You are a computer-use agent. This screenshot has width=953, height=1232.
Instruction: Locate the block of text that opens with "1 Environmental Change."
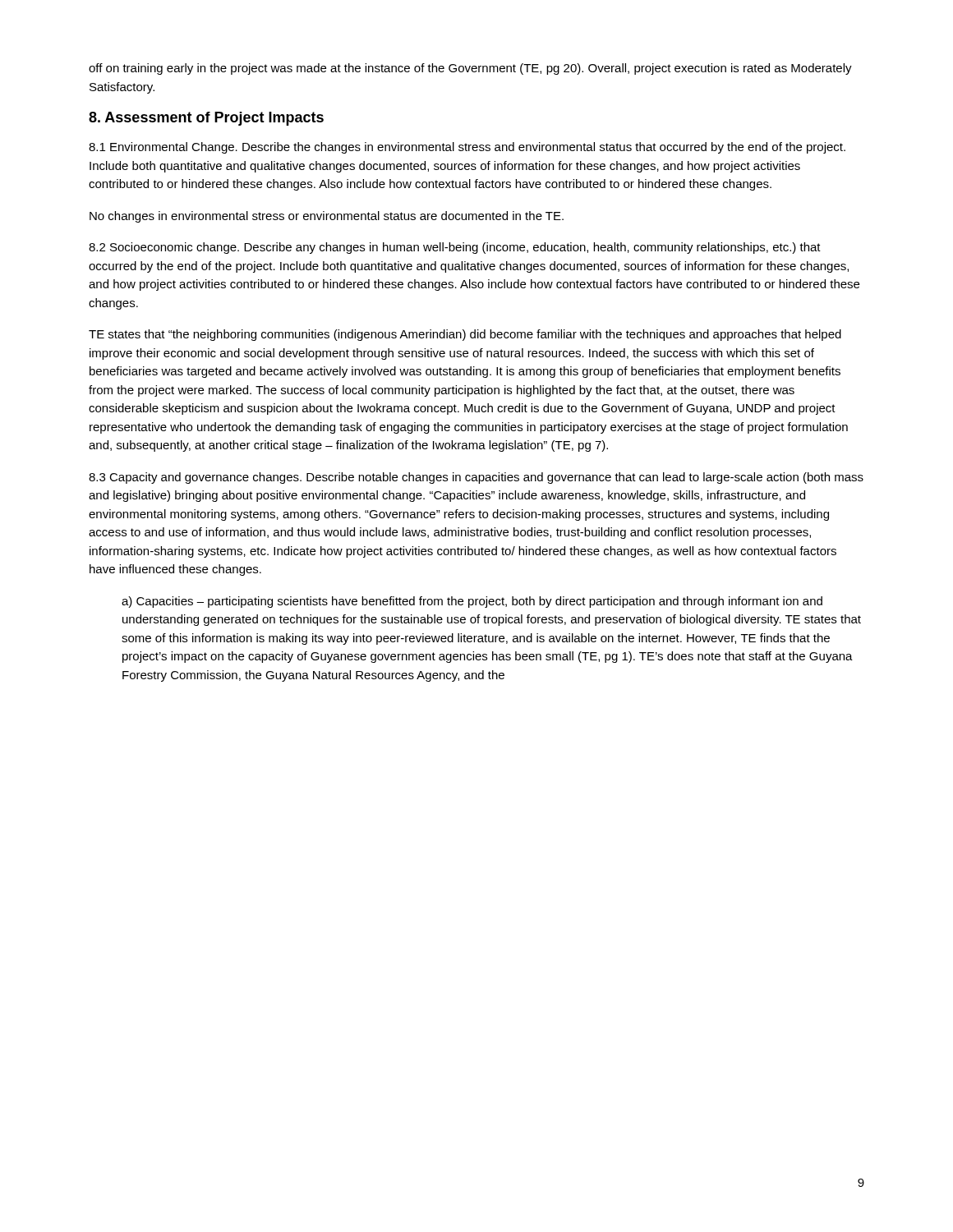[468, 165]
